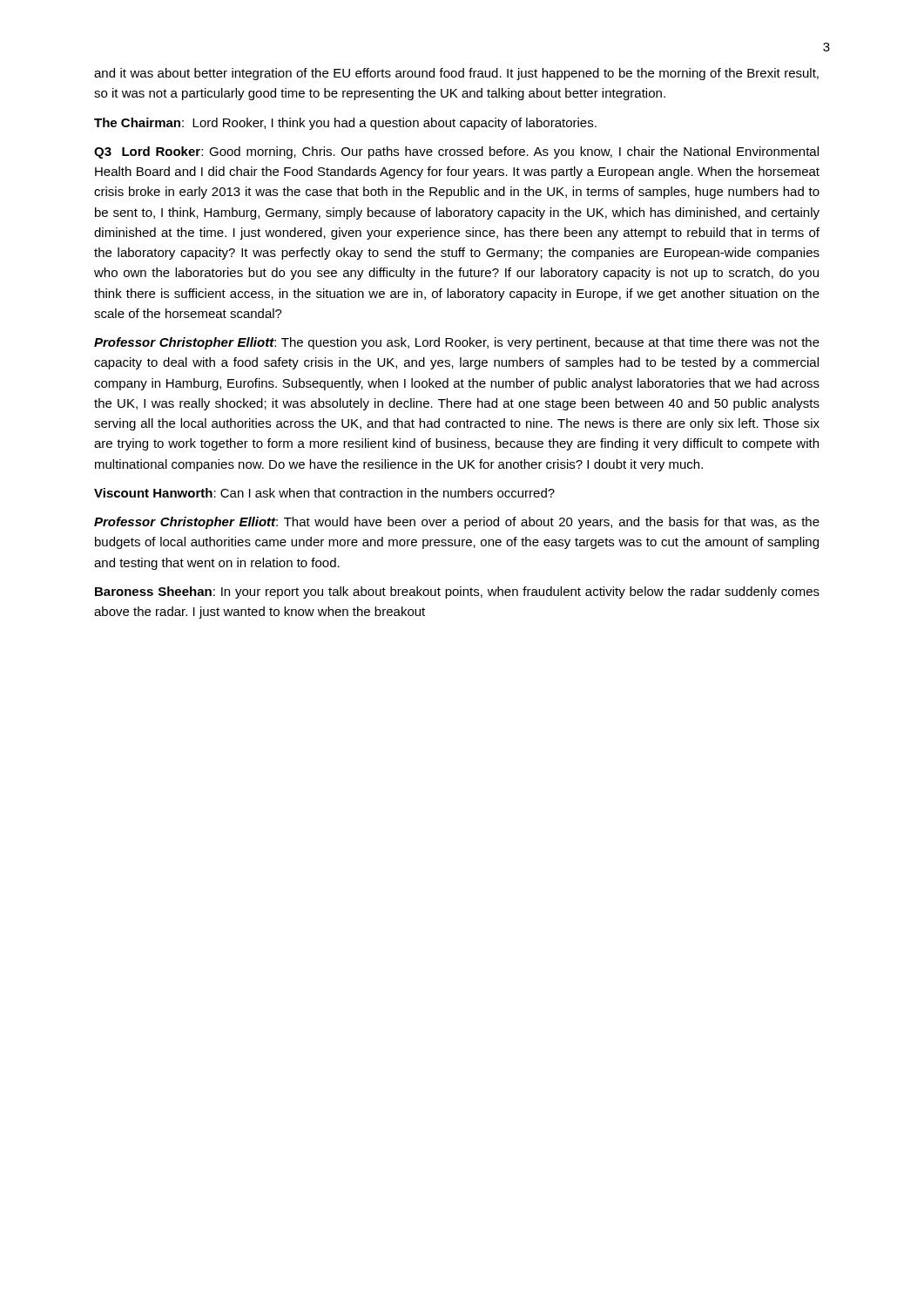The height and width of the screenshot is (1307, 924).
Task: Find the block on this page that starts "and it was about better integration"
Action: click(457, 83)
